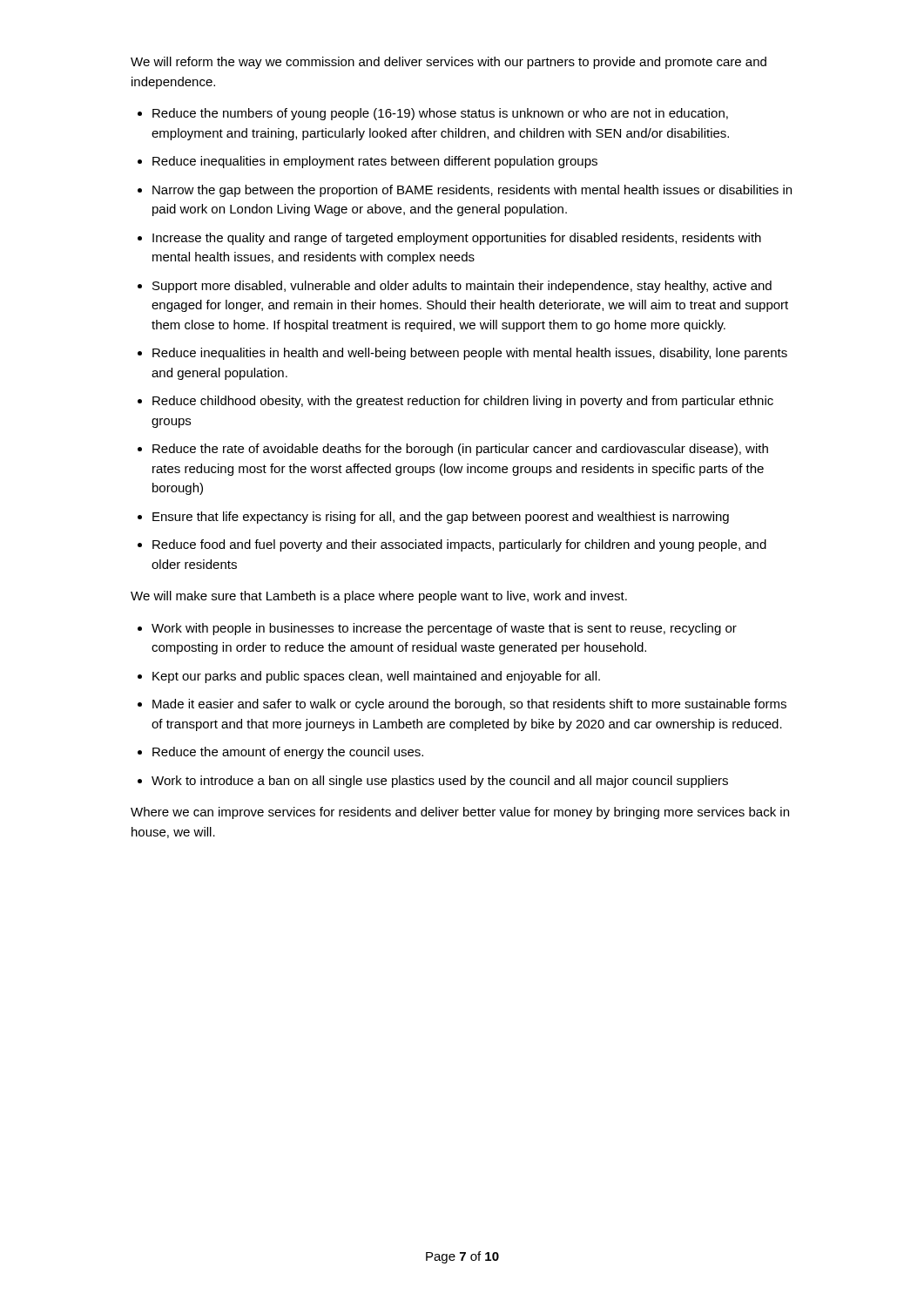Navigate to the text block starting "We will make sure that"
Viewport: 924px width, 1307px height.
pyautogui.click(x=379, y=596)
